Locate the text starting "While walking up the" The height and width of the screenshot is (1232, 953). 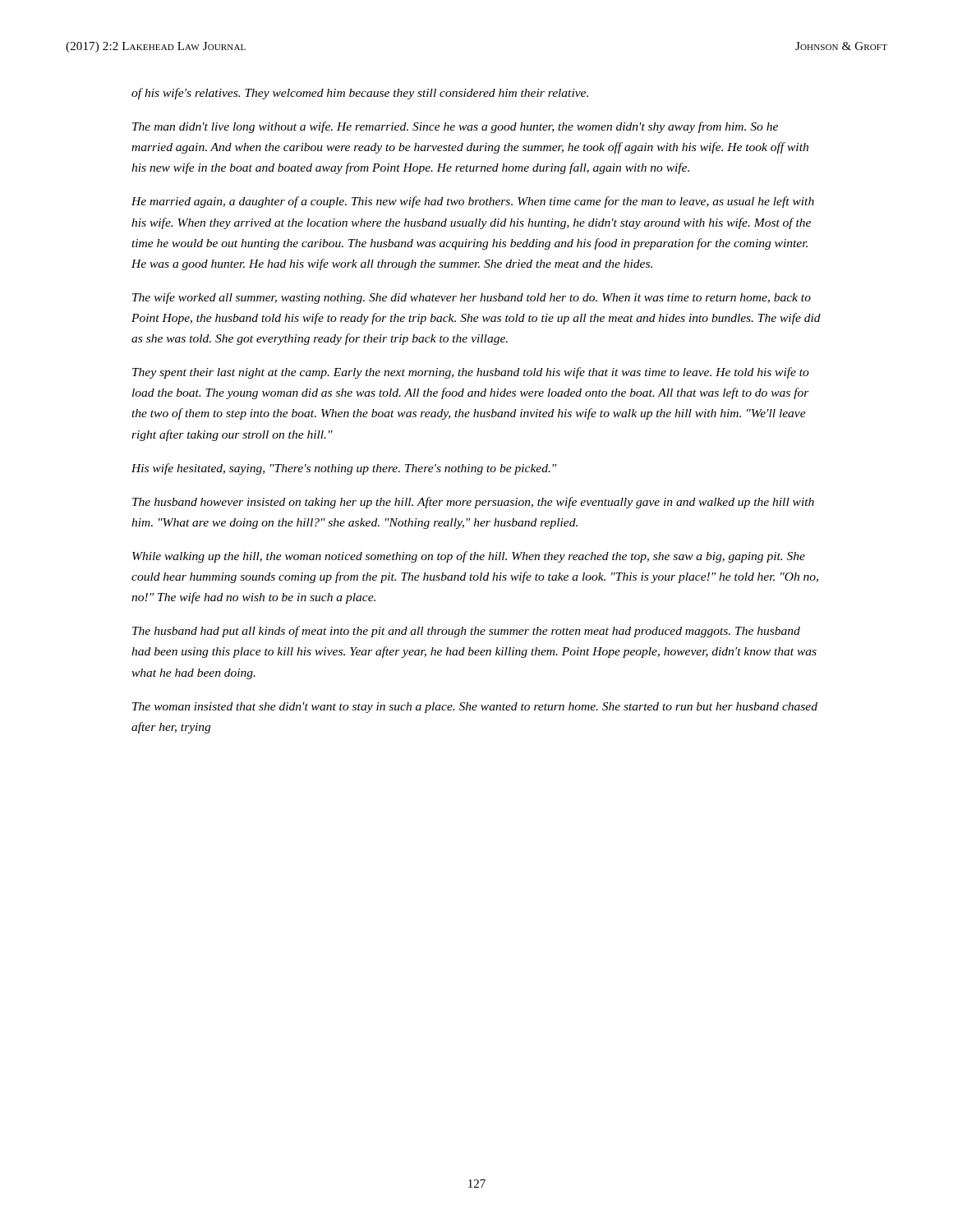(475, 576)
